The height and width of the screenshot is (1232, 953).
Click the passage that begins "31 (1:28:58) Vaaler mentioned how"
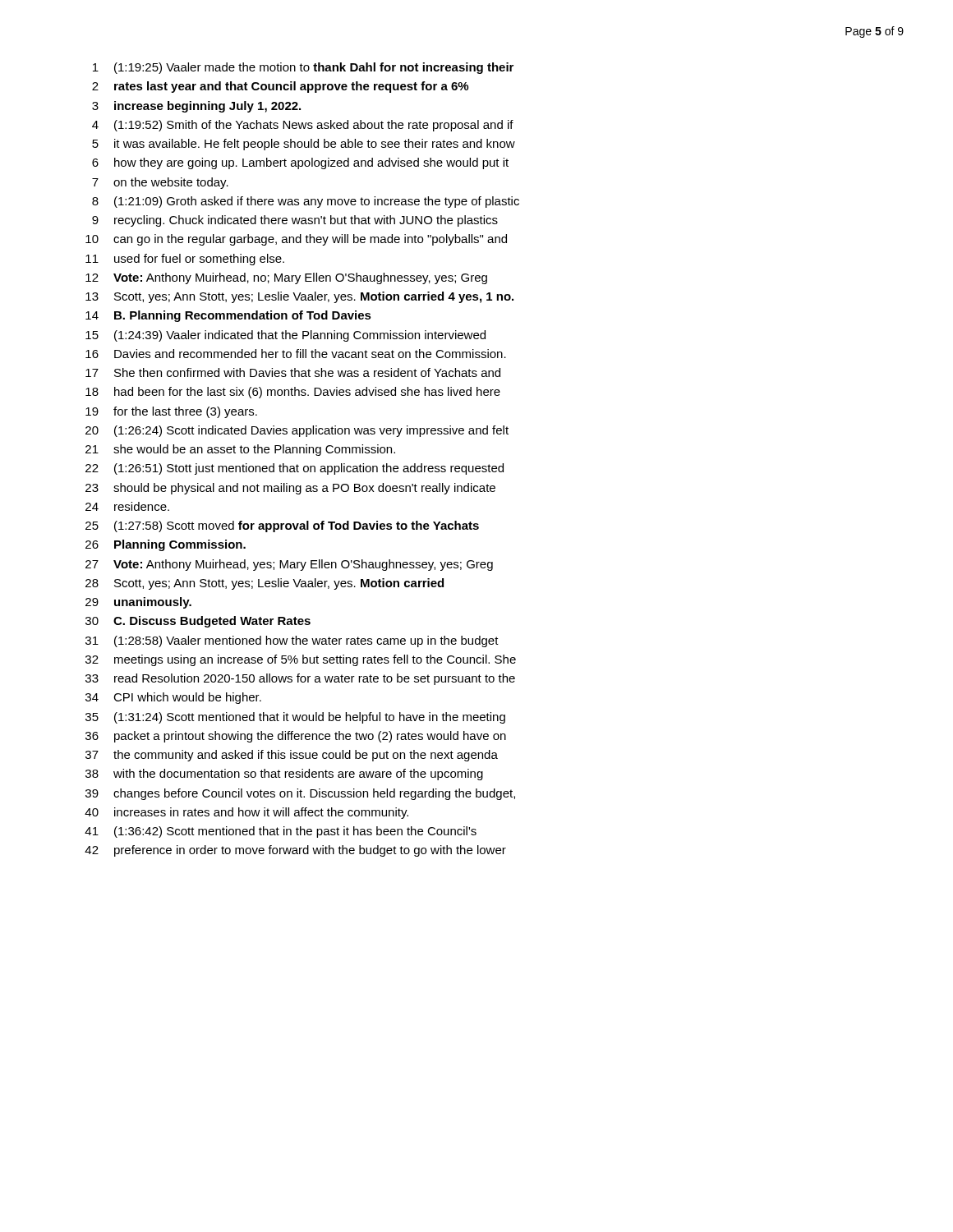click(476, 669)
